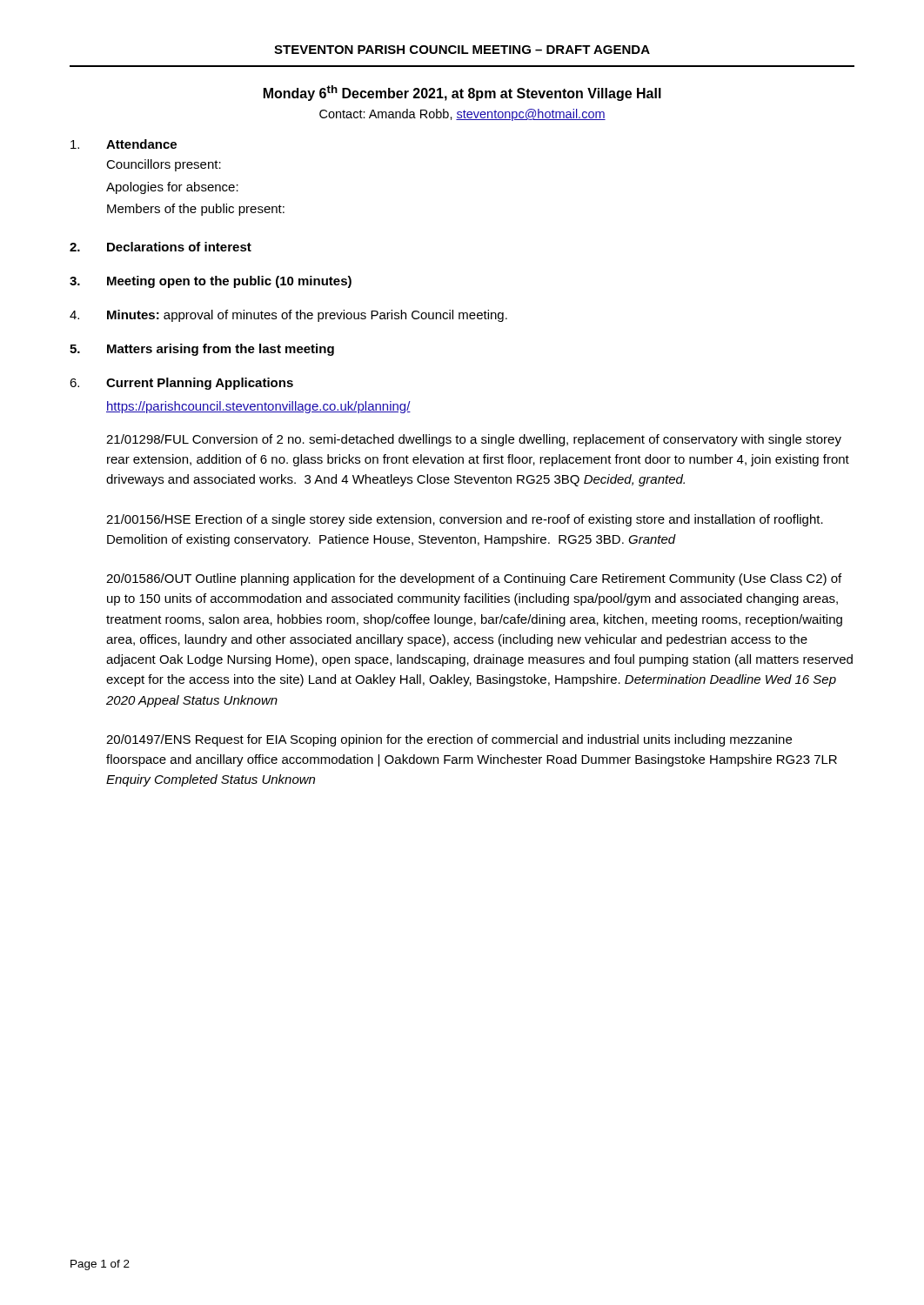Click the title
This screenshot has height=1305, width=924.
462,49
